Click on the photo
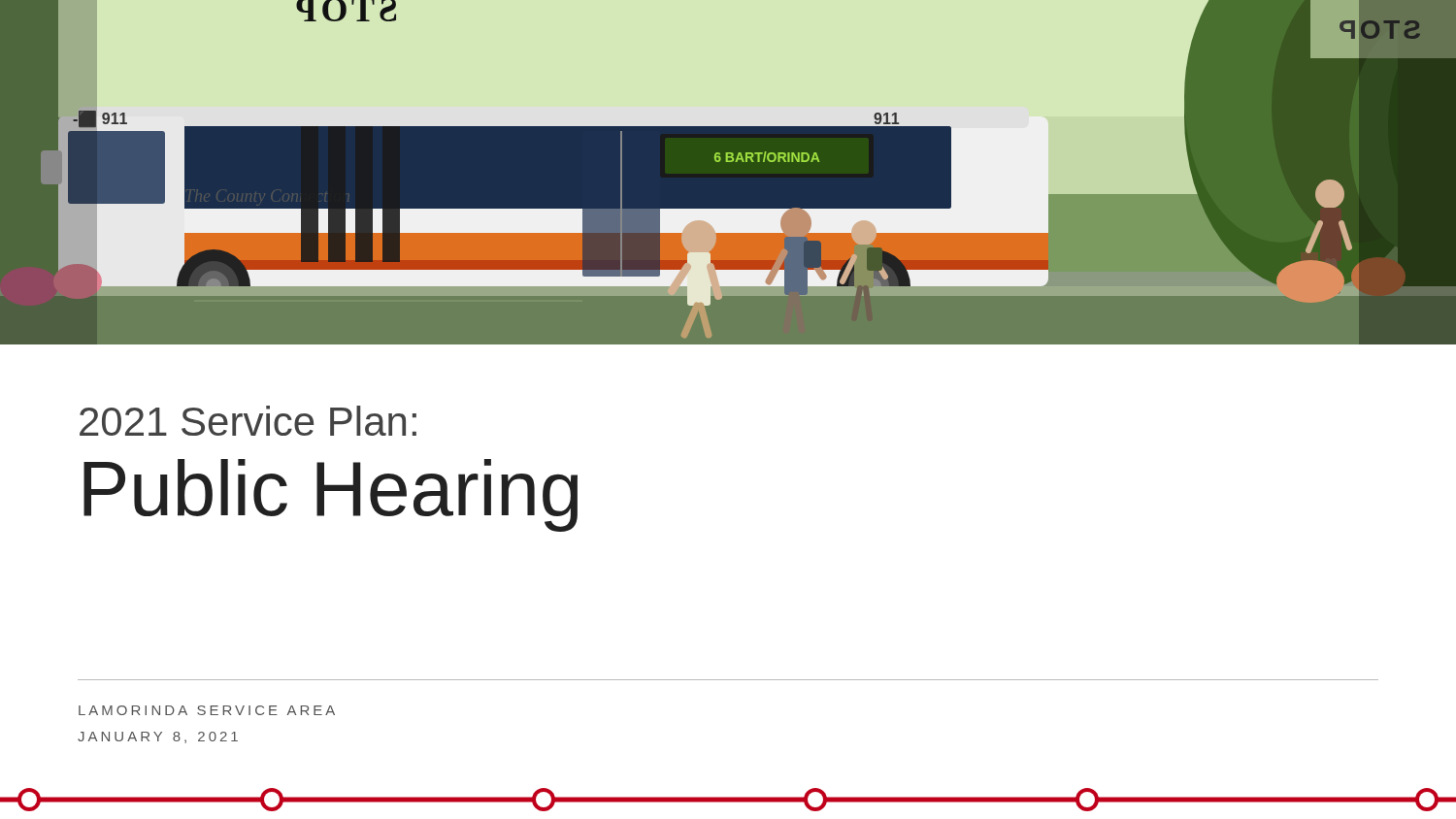The width and height of the screenshot is (1456, 819). coord(728,172)
